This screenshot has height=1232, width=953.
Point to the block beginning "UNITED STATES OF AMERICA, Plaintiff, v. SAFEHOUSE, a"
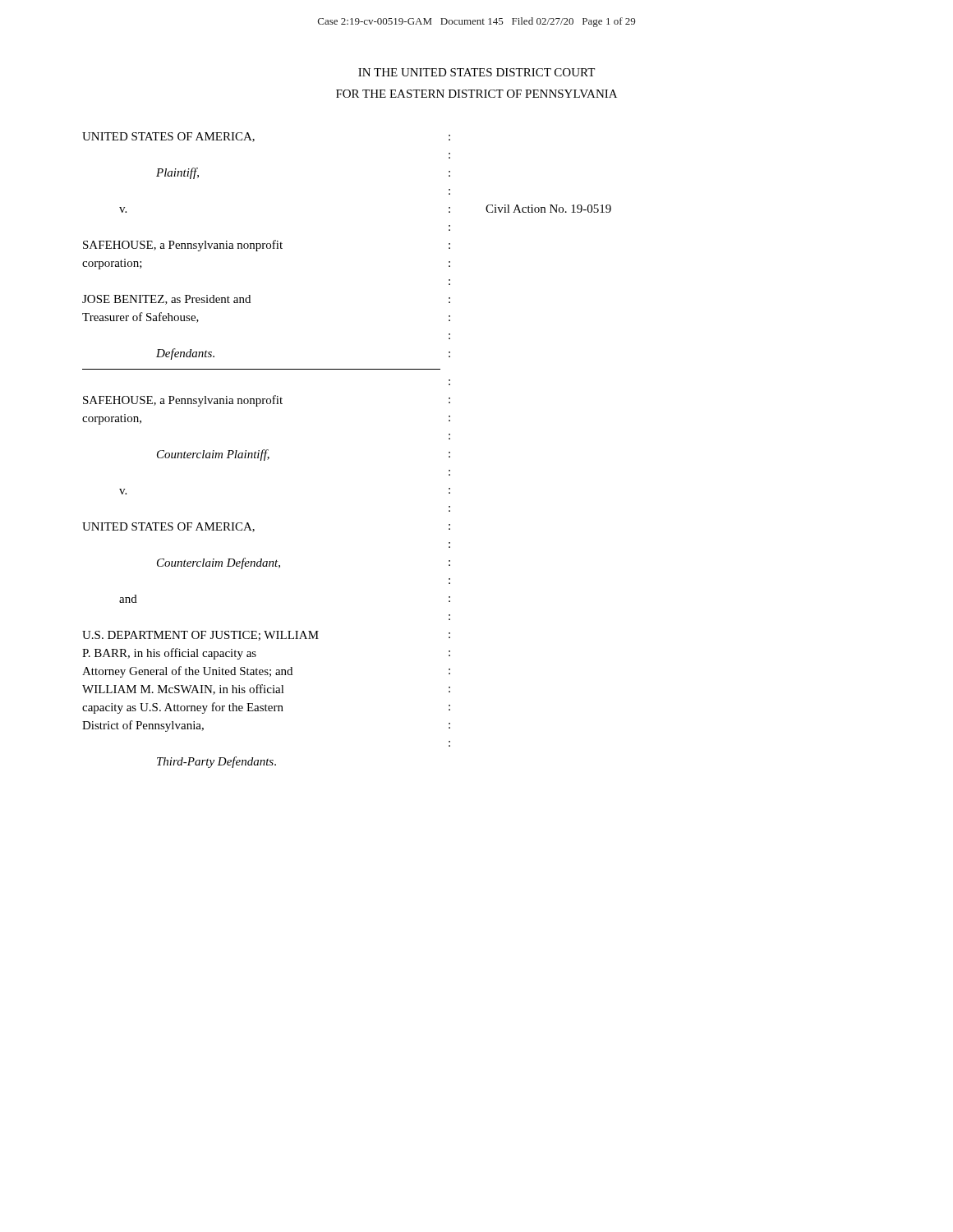[x=170, y=137]
